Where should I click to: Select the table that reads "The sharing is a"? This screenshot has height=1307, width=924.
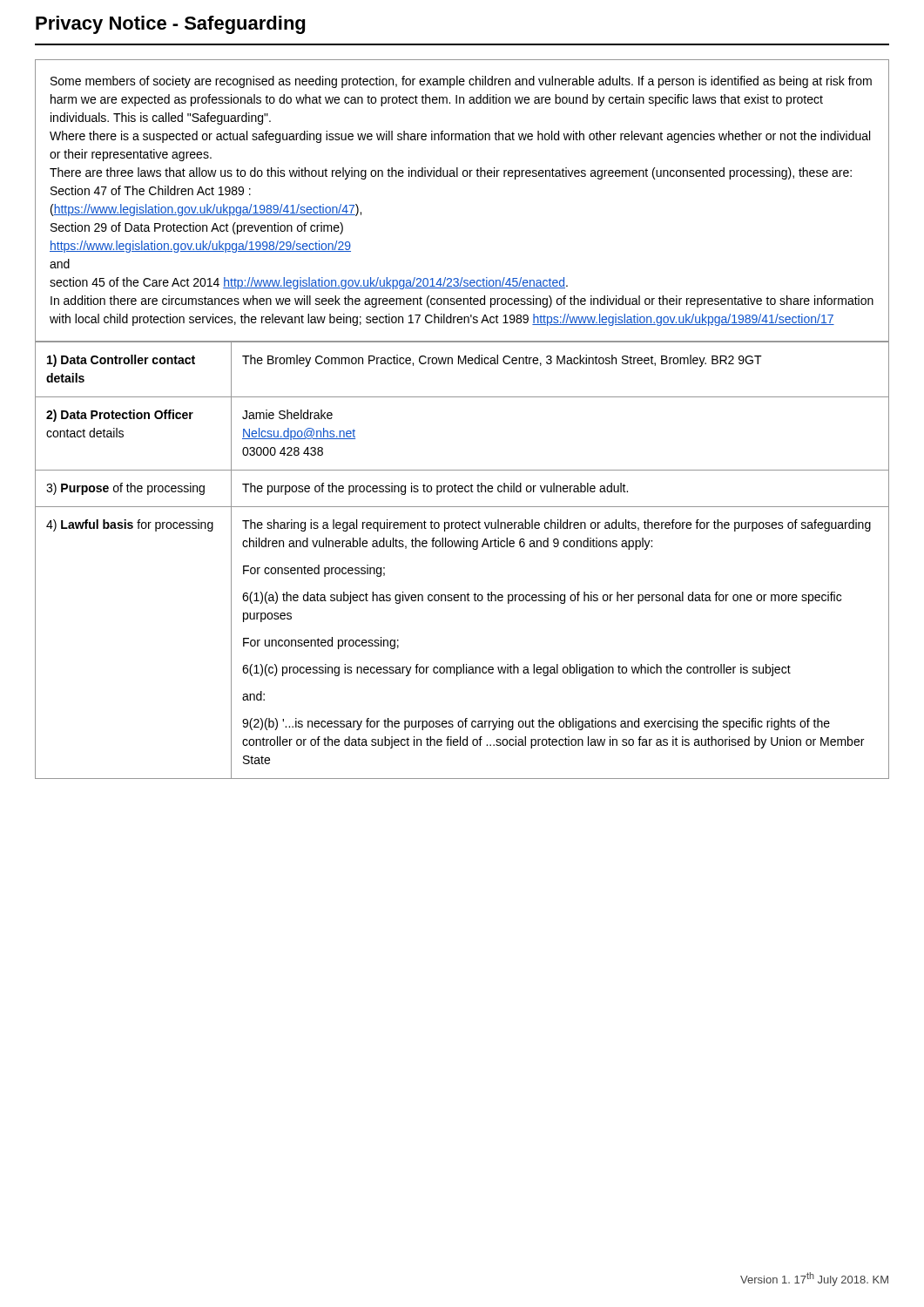tap(462, 560)
